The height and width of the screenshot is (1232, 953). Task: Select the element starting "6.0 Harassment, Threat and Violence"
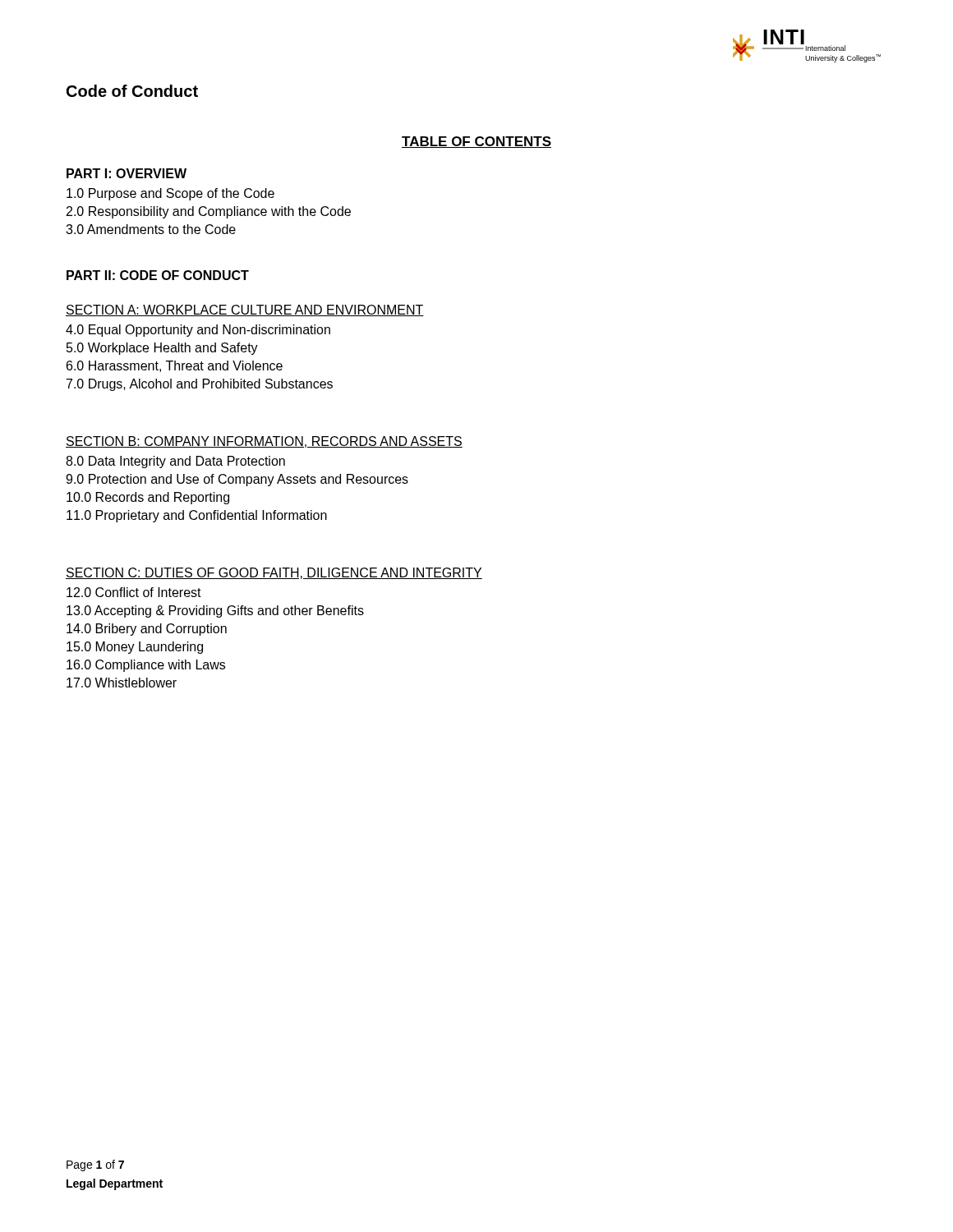(174, 366)
